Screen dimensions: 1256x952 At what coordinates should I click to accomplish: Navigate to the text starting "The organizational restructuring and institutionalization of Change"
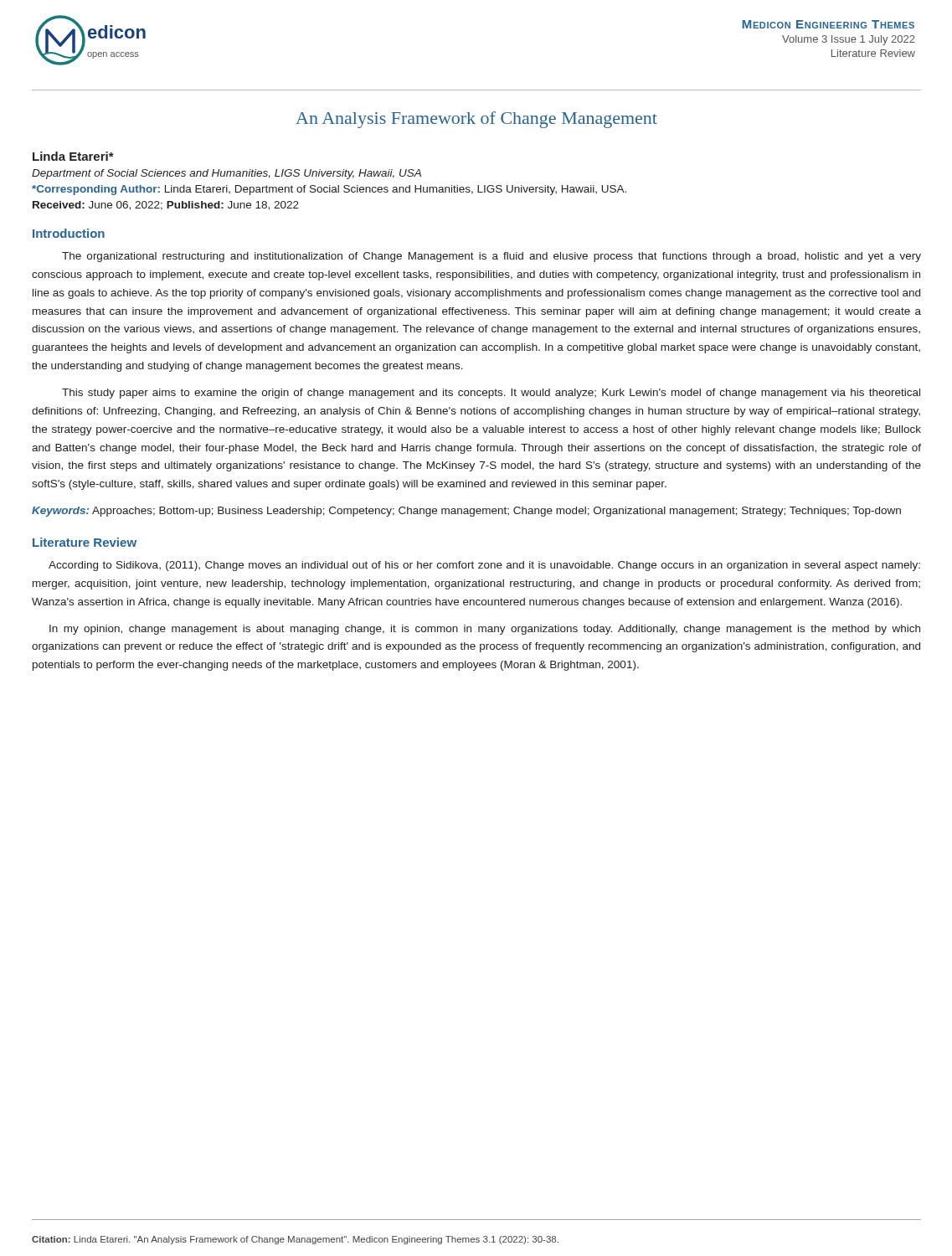(x=476, y=311)
